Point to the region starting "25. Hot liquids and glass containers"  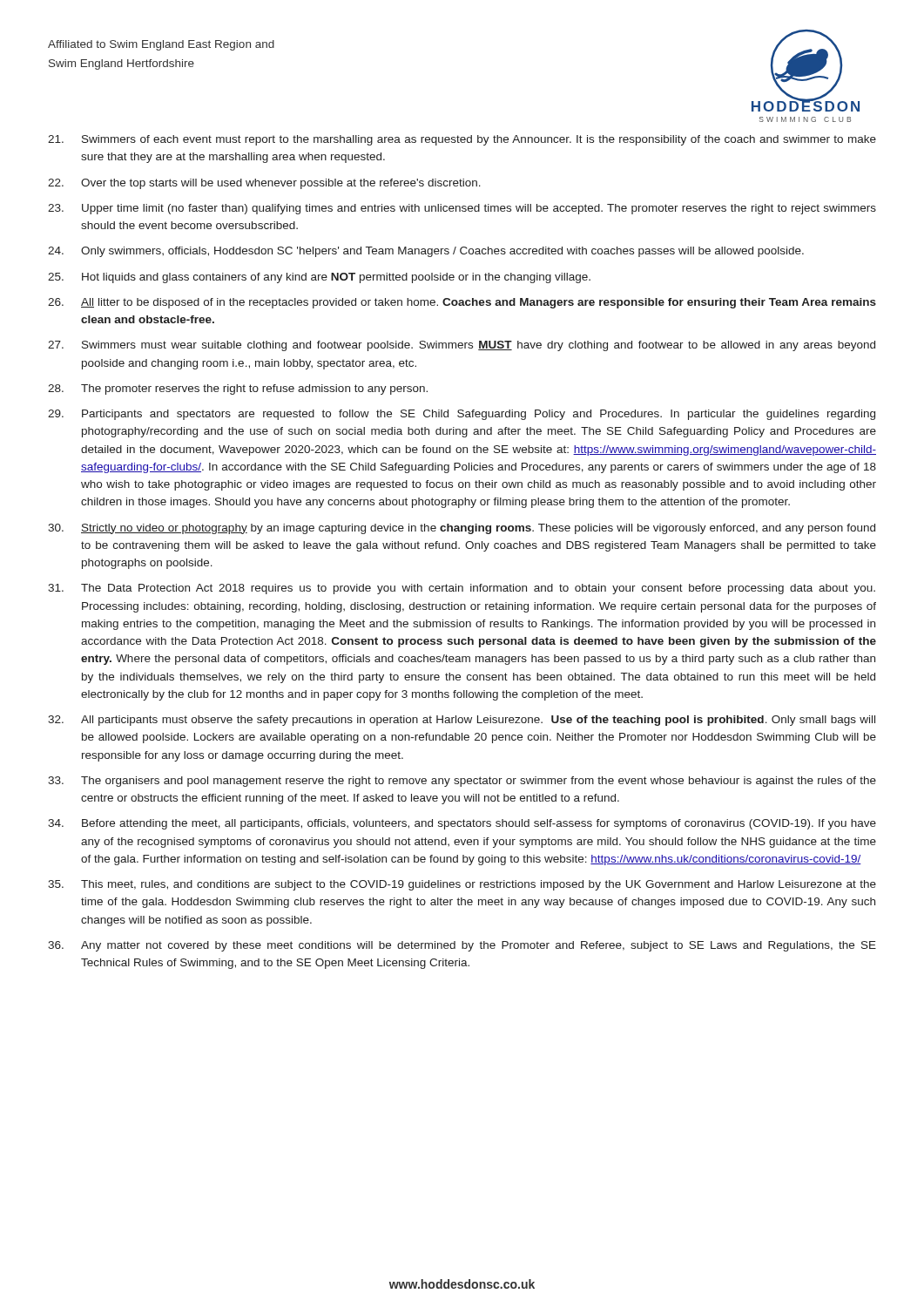point(462,277)
